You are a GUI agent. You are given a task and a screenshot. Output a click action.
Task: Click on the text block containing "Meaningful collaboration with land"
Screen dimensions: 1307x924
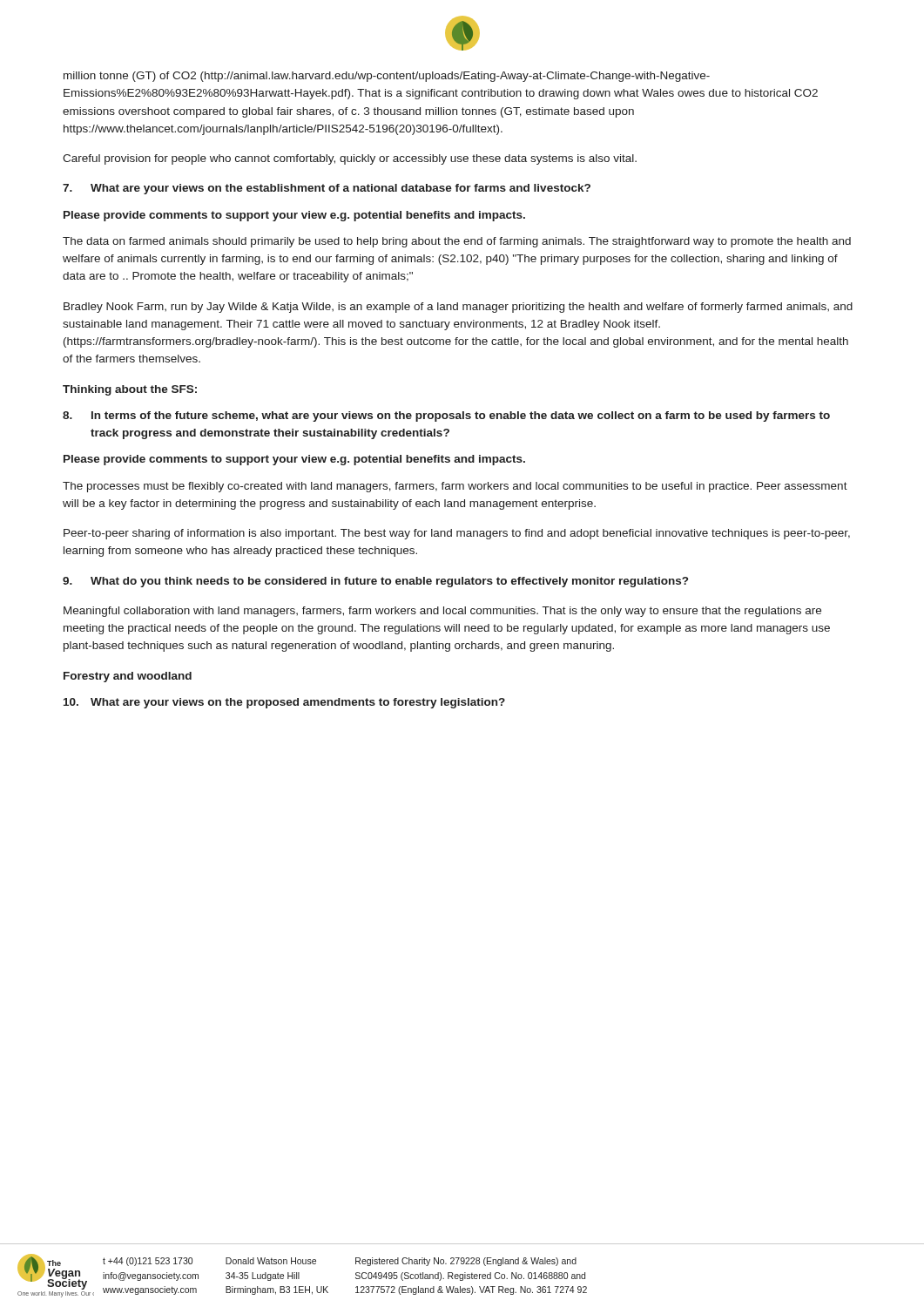(x=462, y=628)
